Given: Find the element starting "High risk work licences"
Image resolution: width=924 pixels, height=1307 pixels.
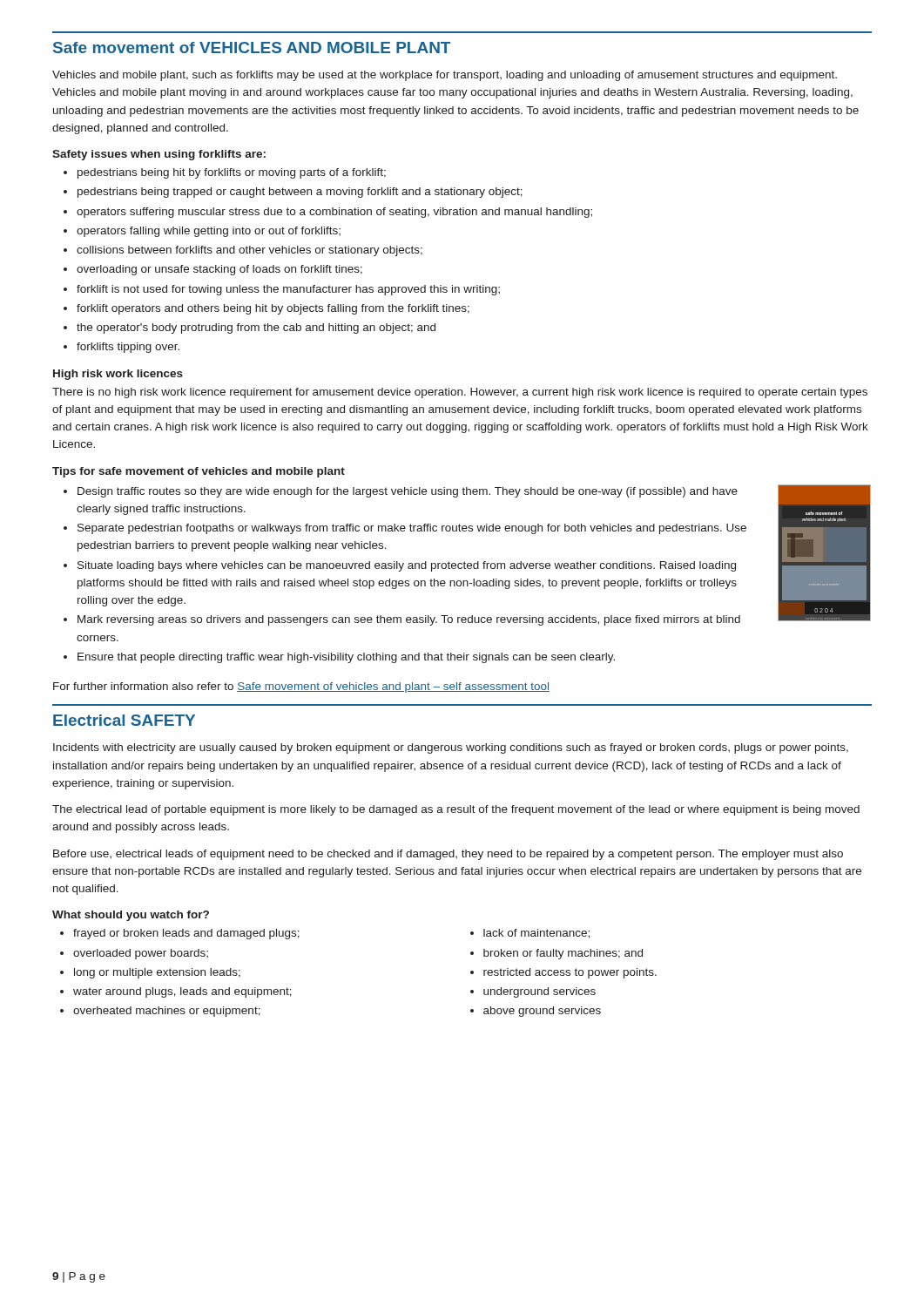Looking at the screenshot, I should click(118, 373).
